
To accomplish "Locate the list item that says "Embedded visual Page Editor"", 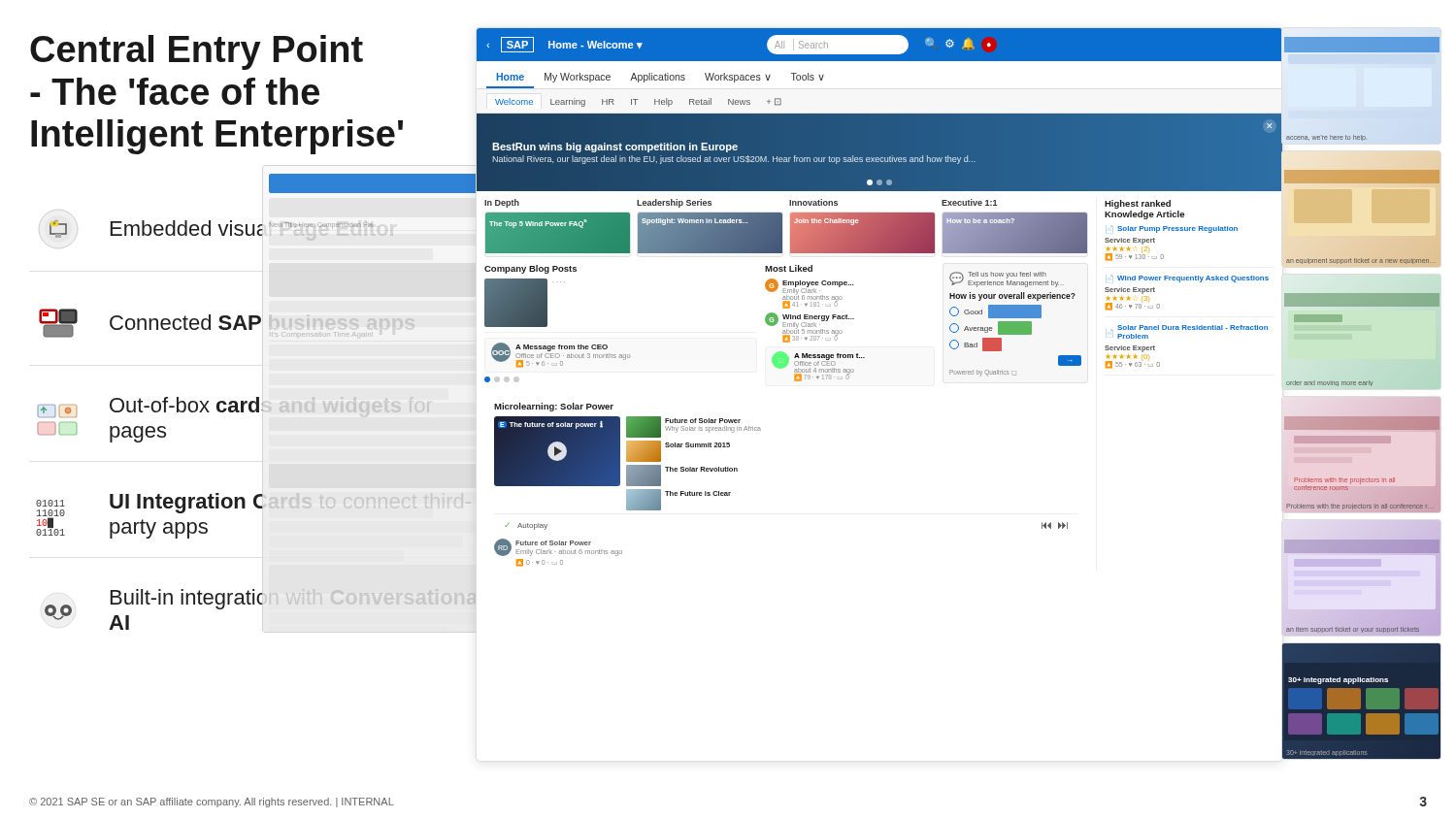I will pos(213,229).
